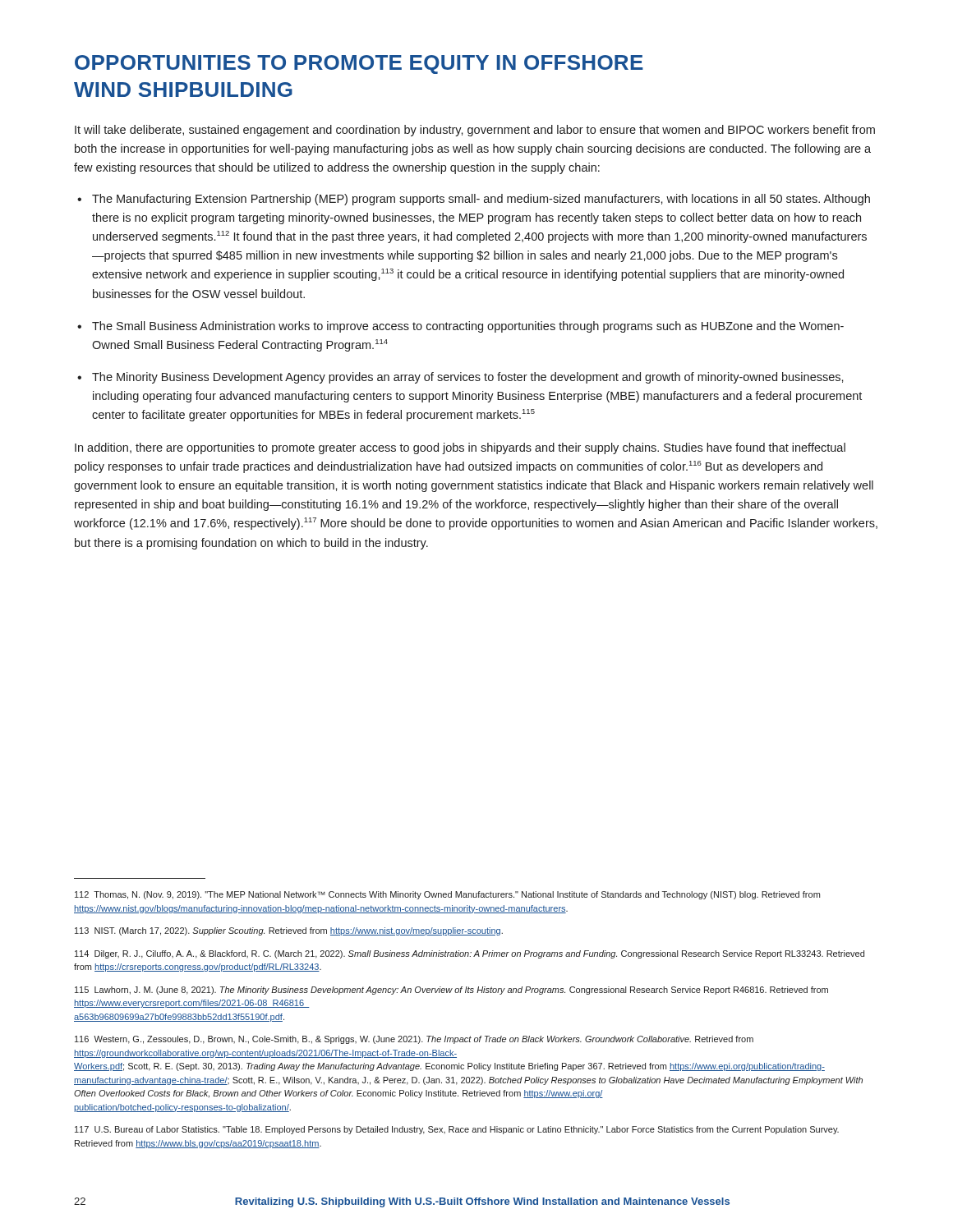Find the title
Viewport: 953px width, 1232px height.
[476, 76]
